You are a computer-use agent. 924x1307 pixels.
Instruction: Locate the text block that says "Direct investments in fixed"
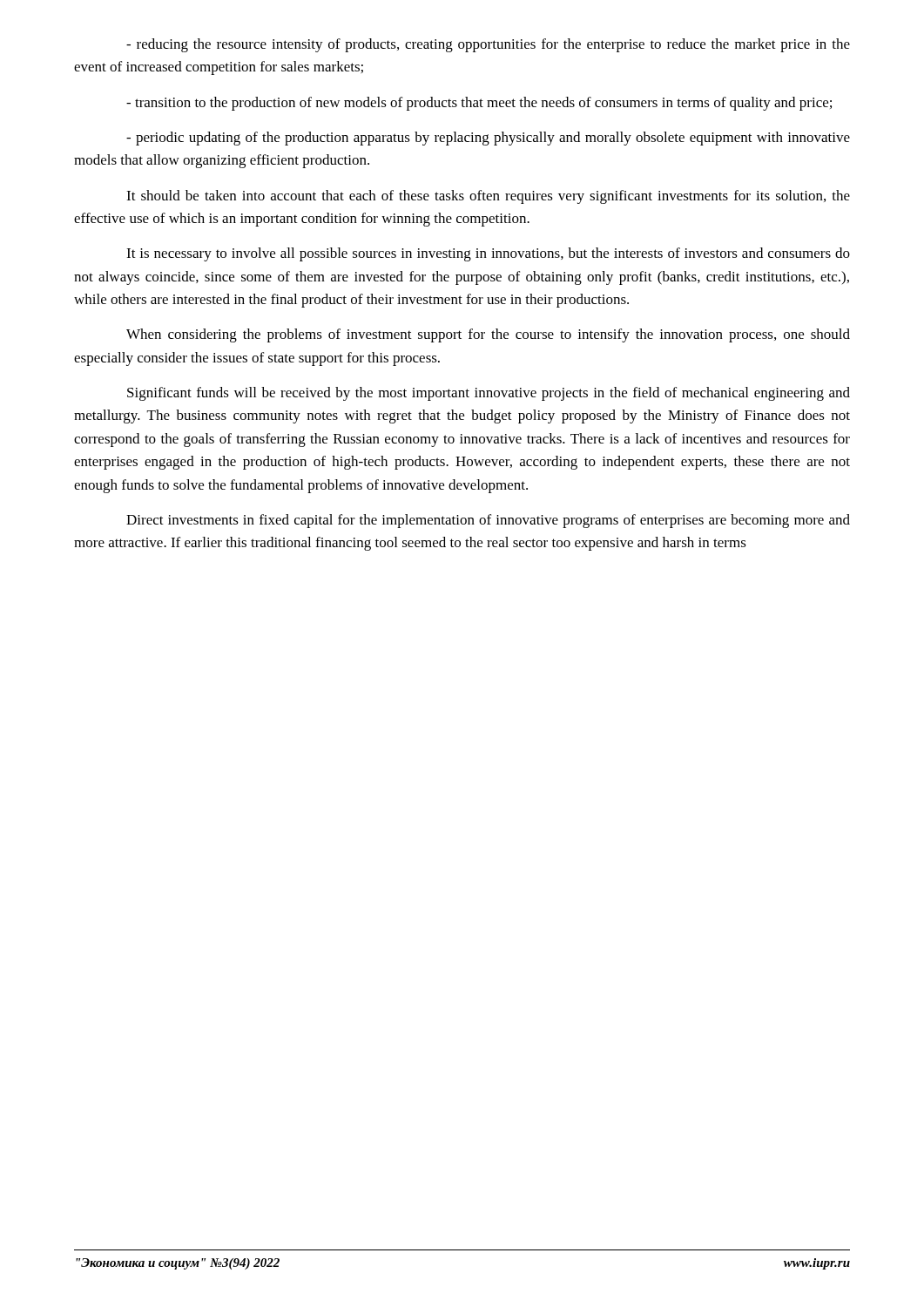coord(462,531)
